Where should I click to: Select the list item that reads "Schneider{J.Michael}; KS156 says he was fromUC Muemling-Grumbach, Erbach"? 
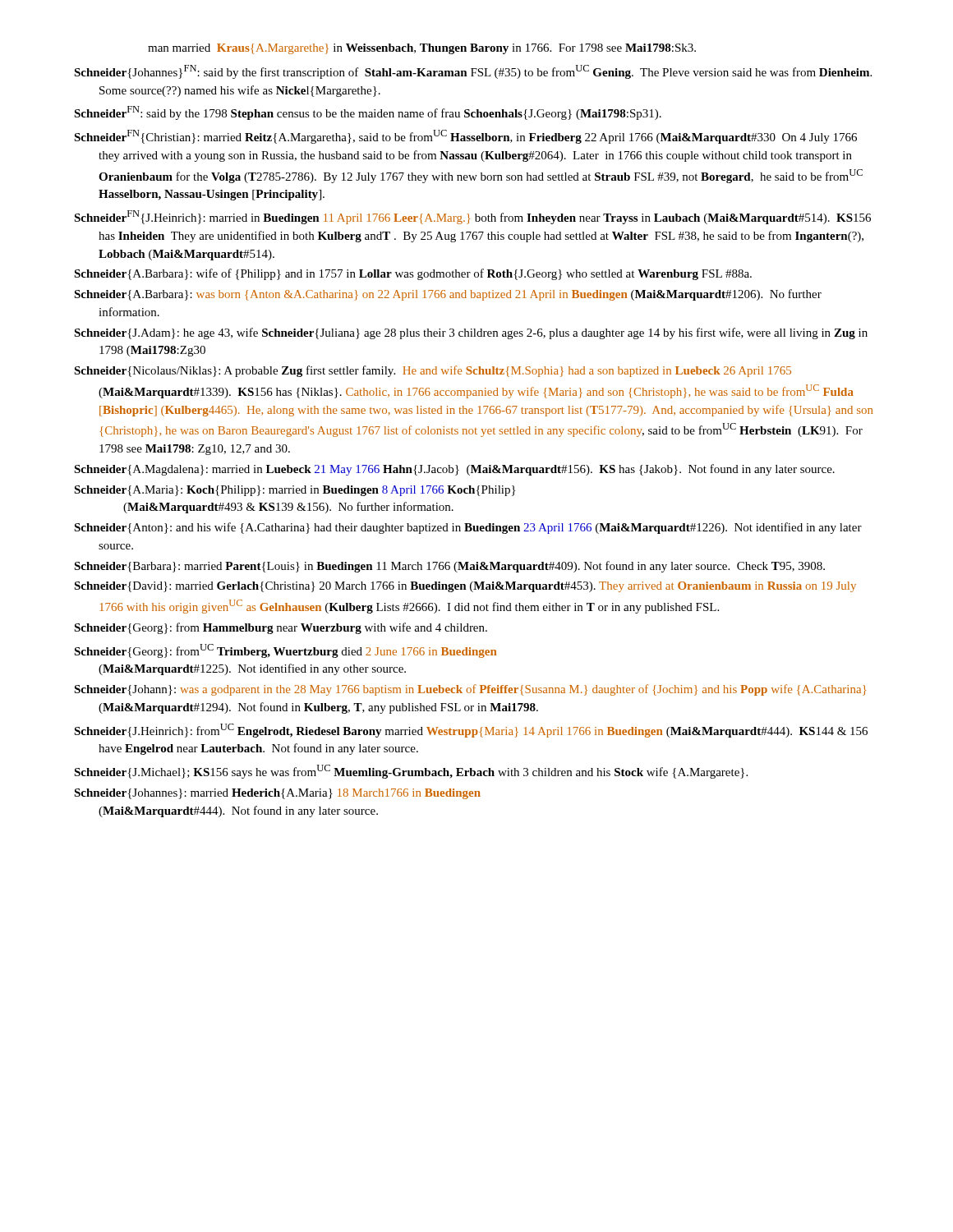[x=411, y=770]
